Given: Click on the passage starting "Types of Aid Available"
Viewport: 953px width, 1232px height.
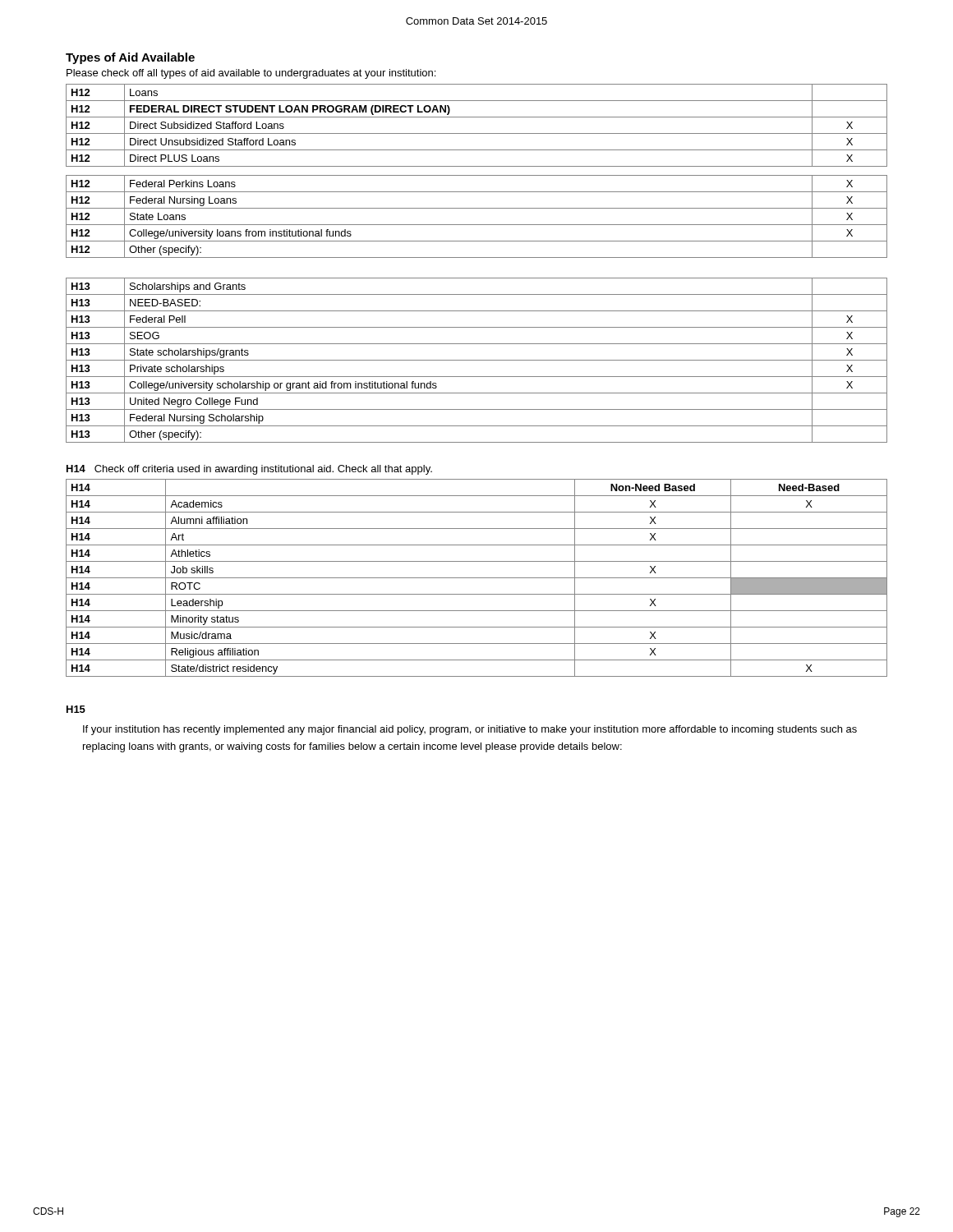Looking at the screenshot, I should 130,57.
